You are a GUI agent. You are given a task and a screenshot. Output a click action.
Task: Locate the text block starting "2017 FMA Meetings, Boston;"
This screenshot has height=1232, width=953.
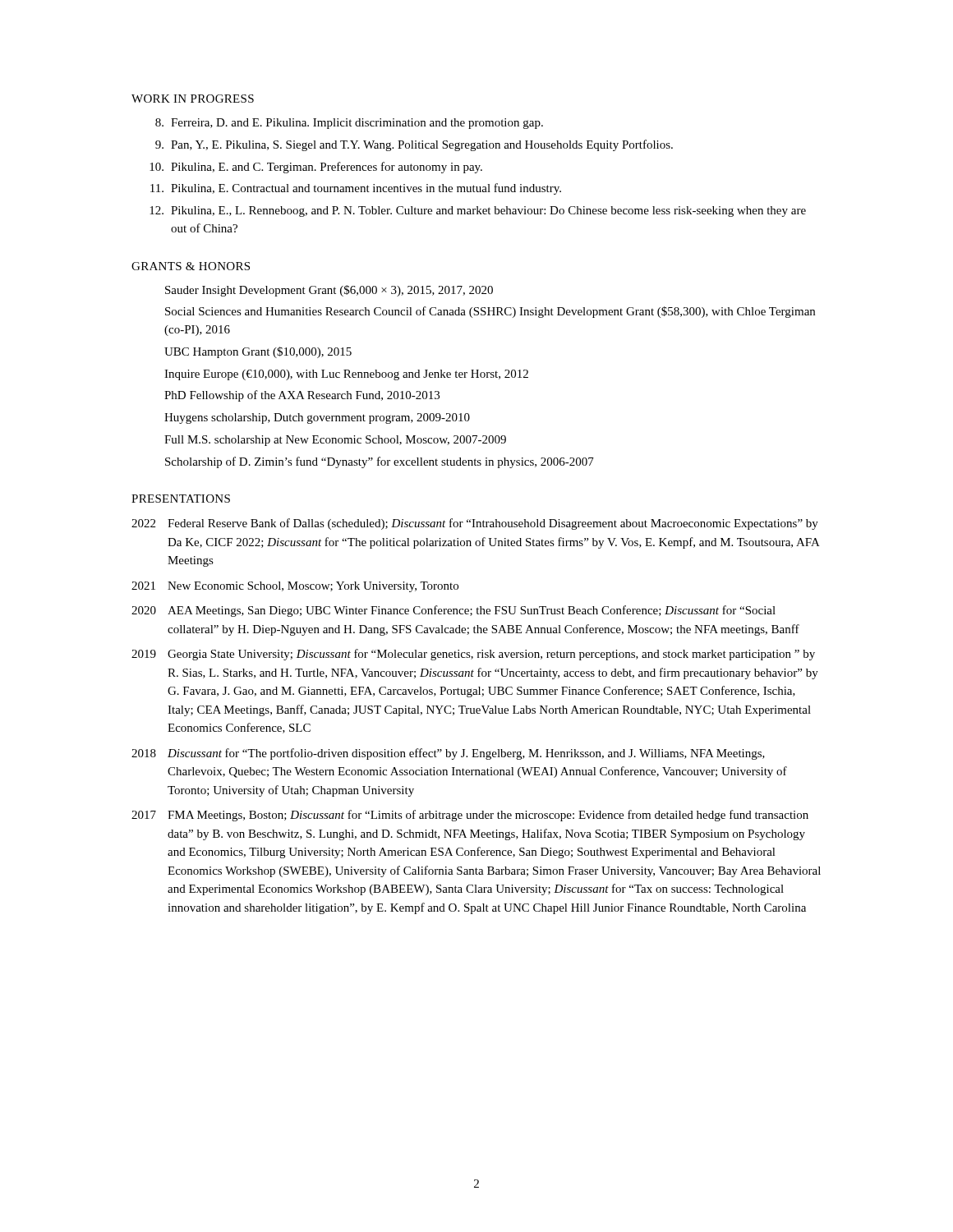(476, 861)
